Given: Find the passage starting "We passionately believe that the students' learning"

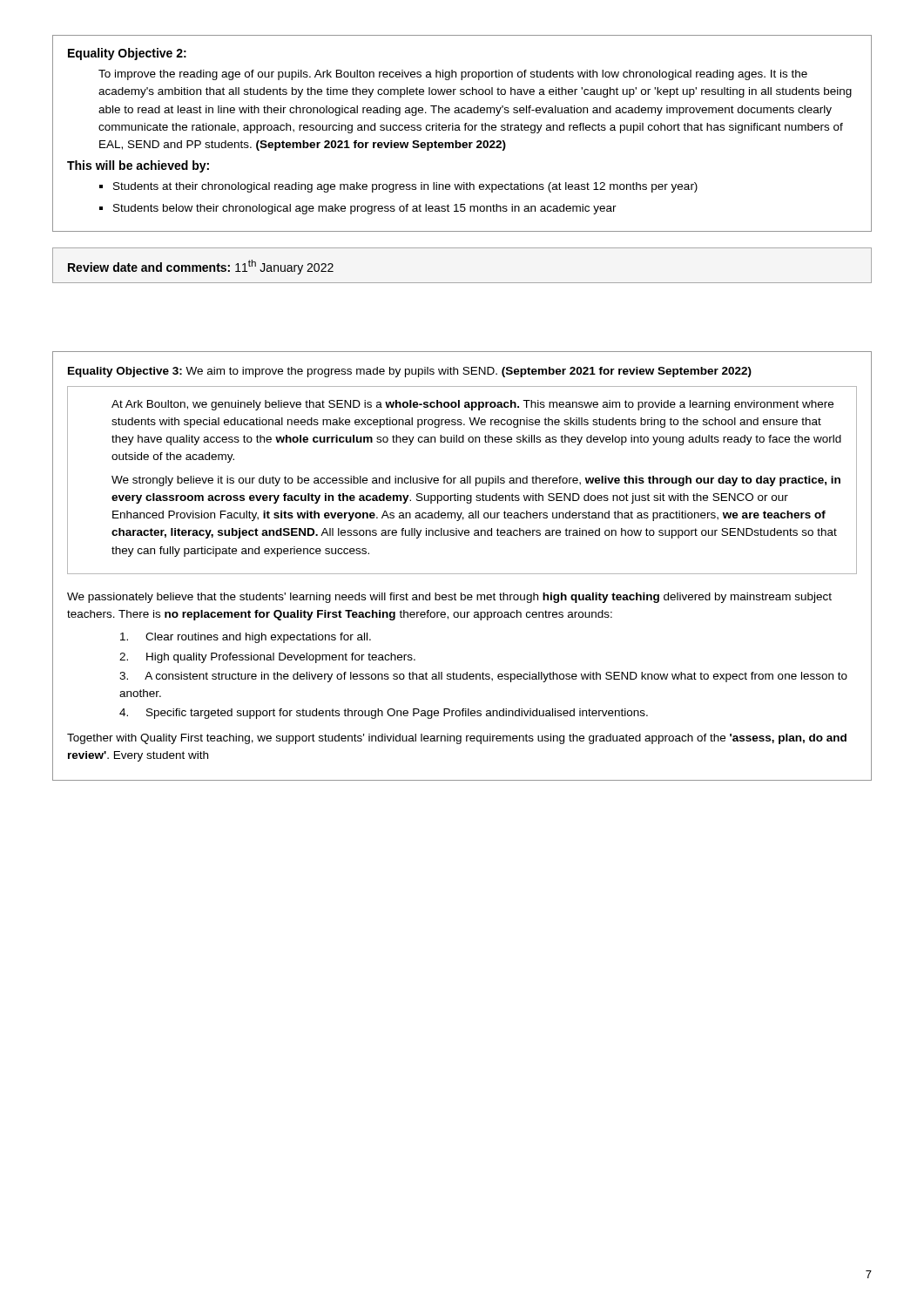Looking at the screenshot, I should 449,605.
